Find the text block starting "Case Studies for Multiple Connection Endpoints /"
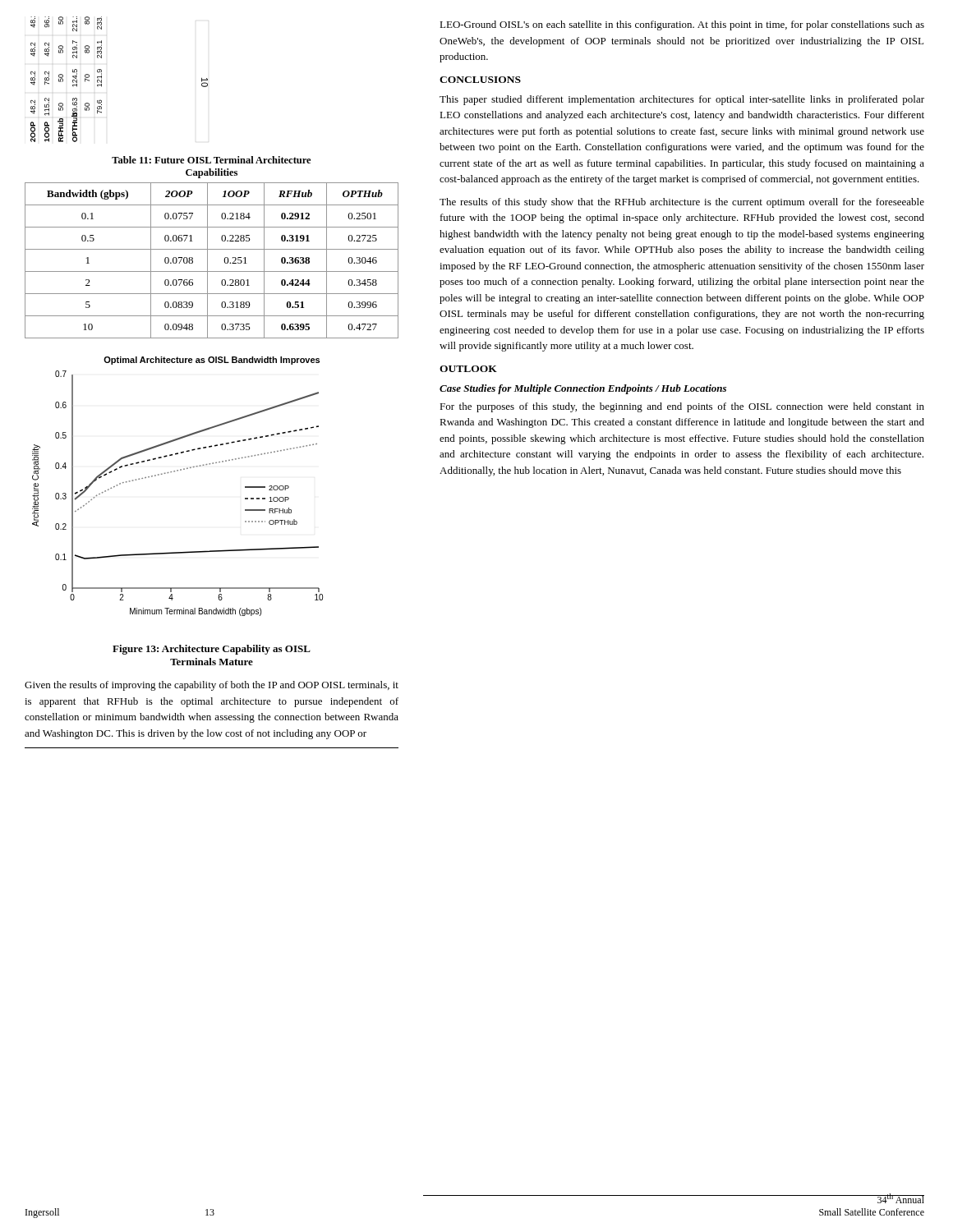953x1232 pixels. coord(583,388)
